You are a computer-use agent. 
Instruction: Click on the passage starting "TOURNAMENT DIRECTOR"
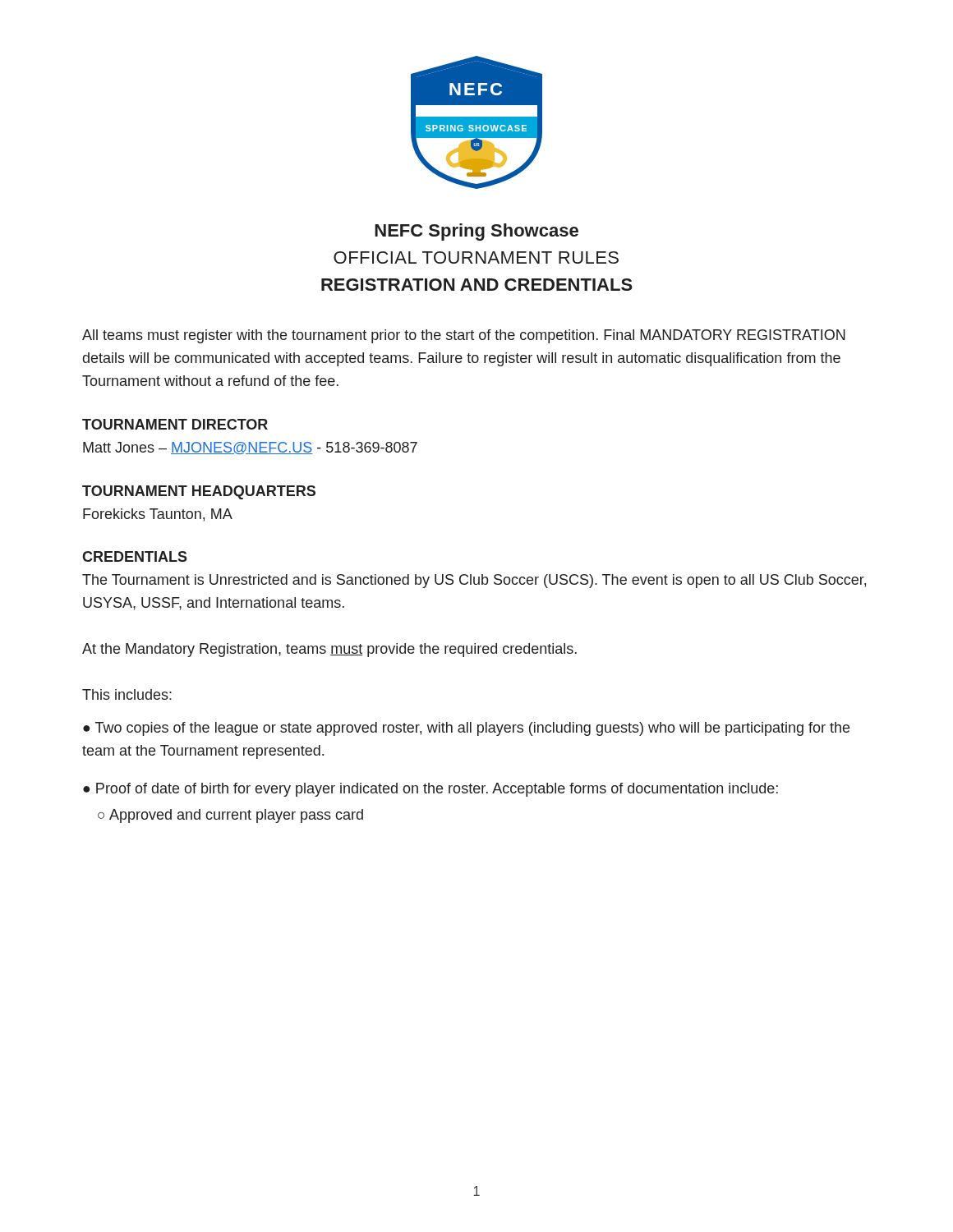click(175, 424)
